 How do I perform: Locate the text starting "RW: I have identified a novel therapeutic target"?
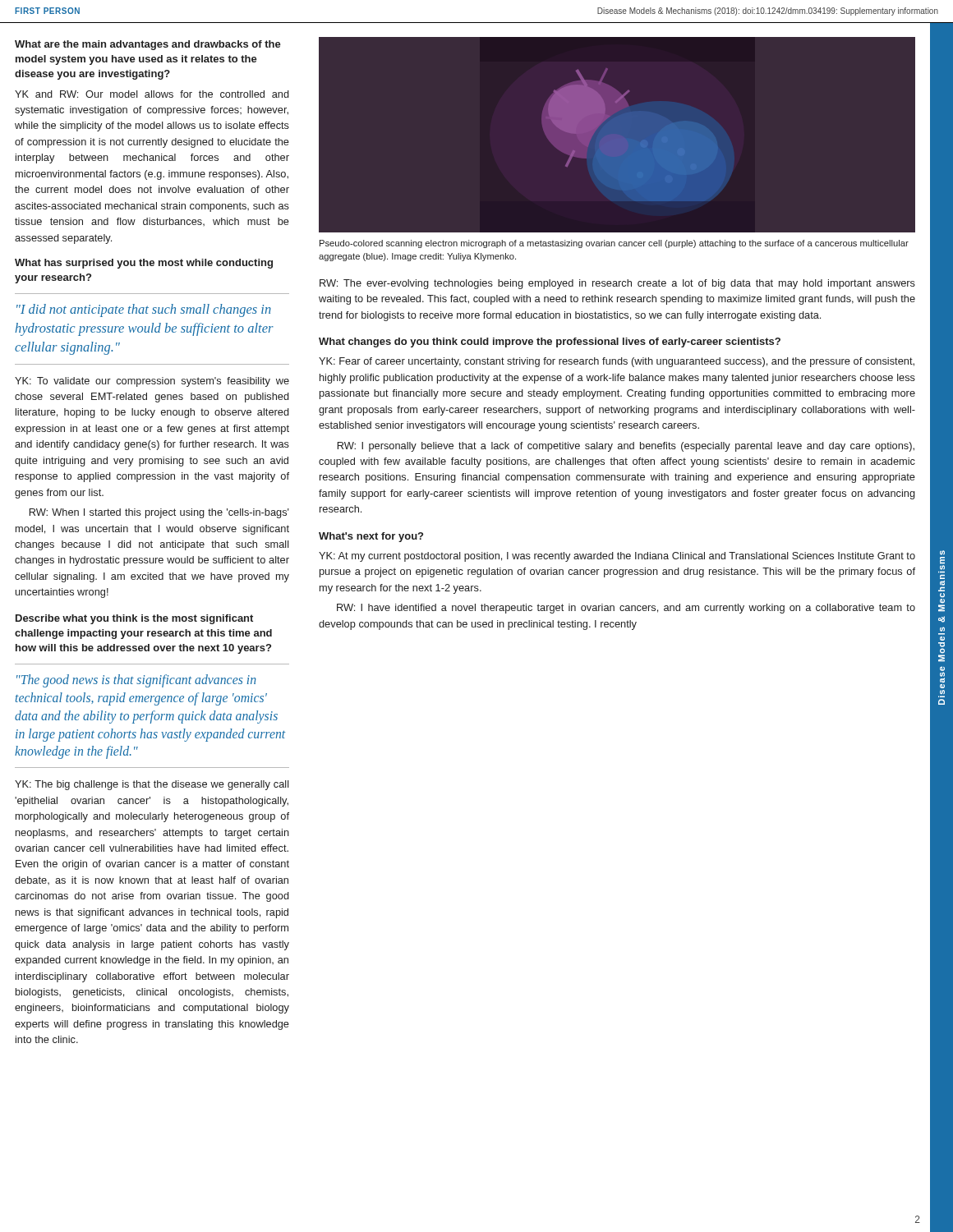(617, 616)
